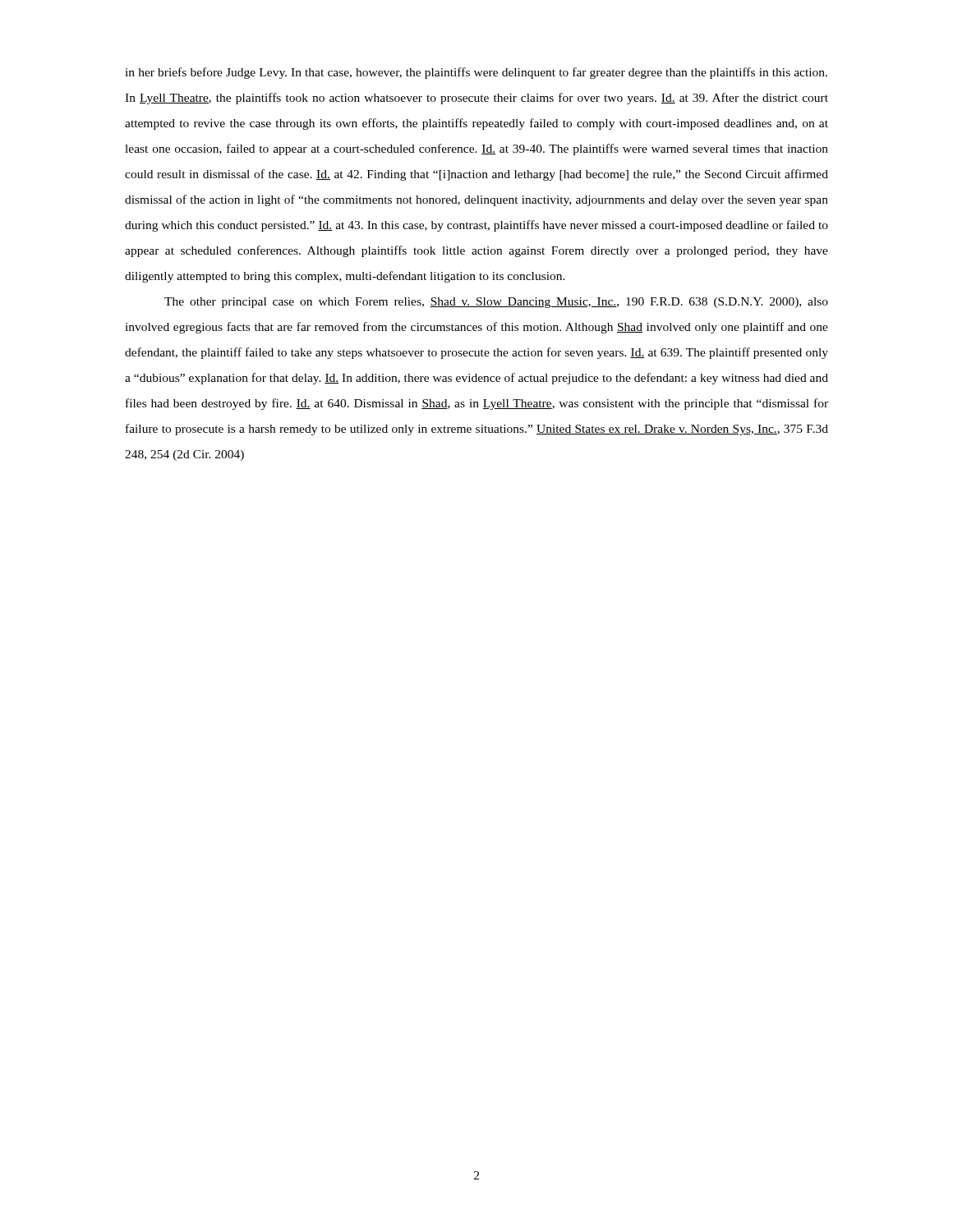953x1232 pixels.
Task: Click the passage that begins "in her briefs before Judge Levy. In"
Action: click(476, 174)
